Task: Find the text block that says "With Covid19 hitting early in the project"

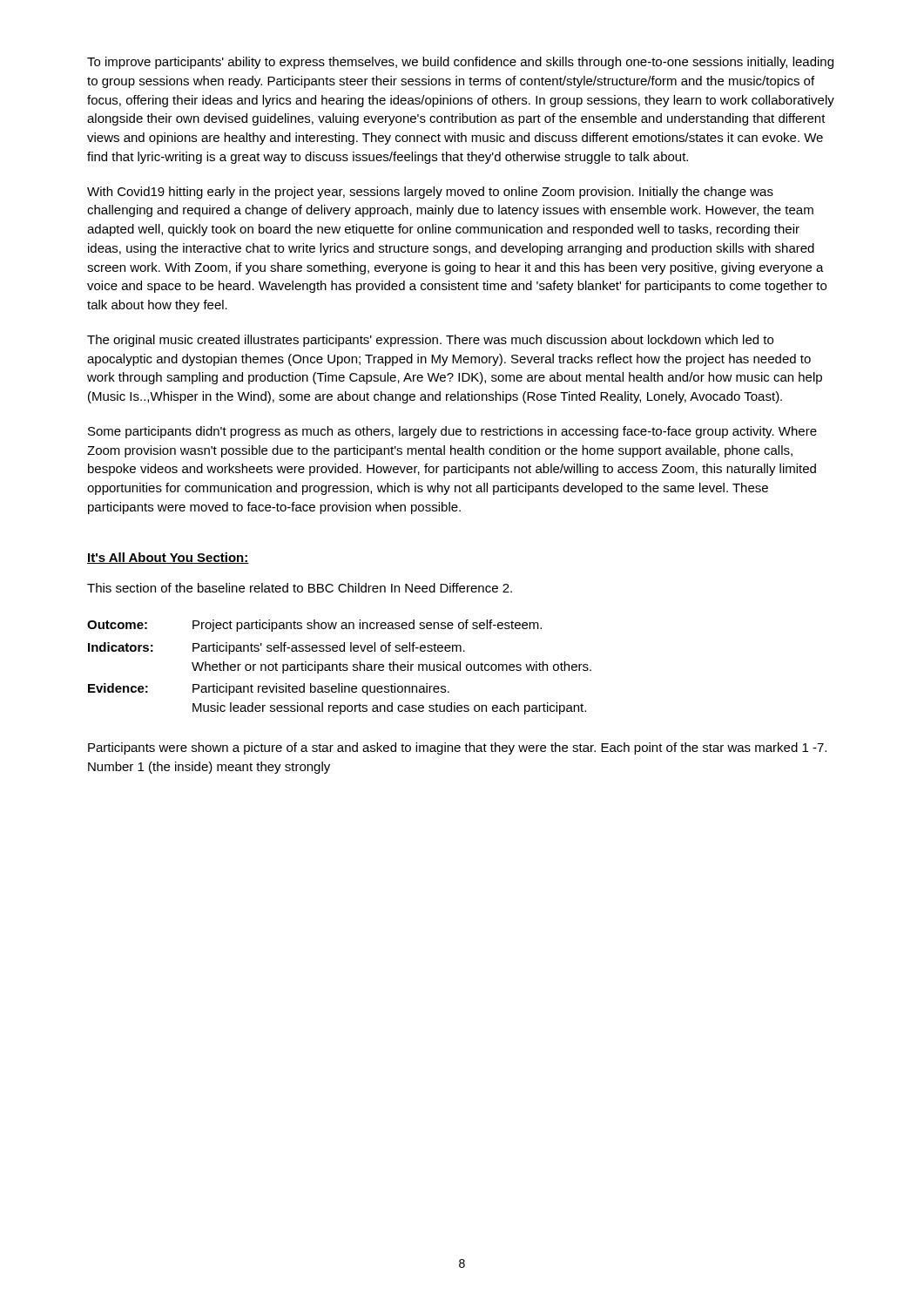Action: (457, 248)
